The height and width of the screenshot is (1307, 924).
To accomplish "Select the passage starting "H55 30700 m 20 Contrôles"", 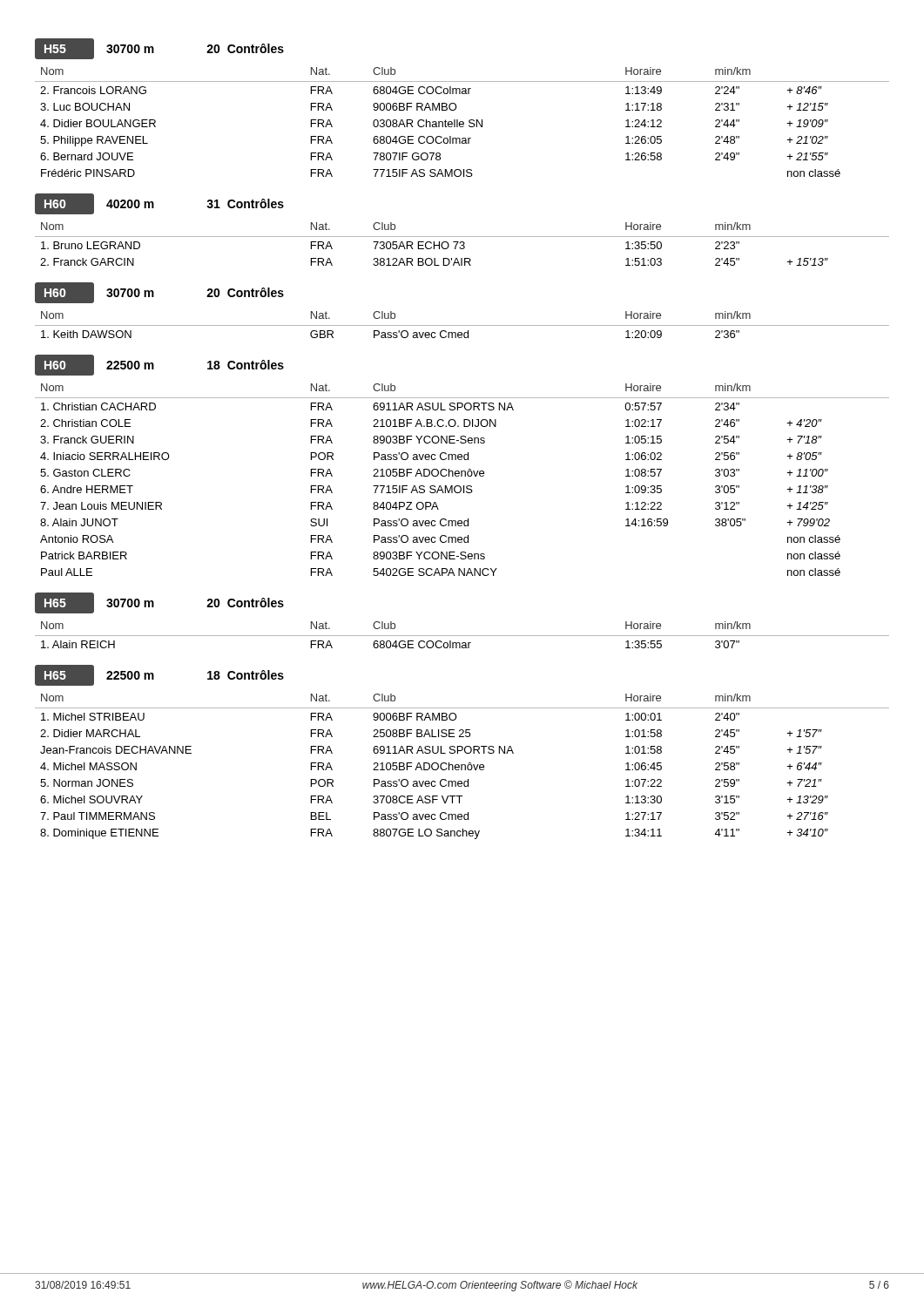I will [159, 49].
